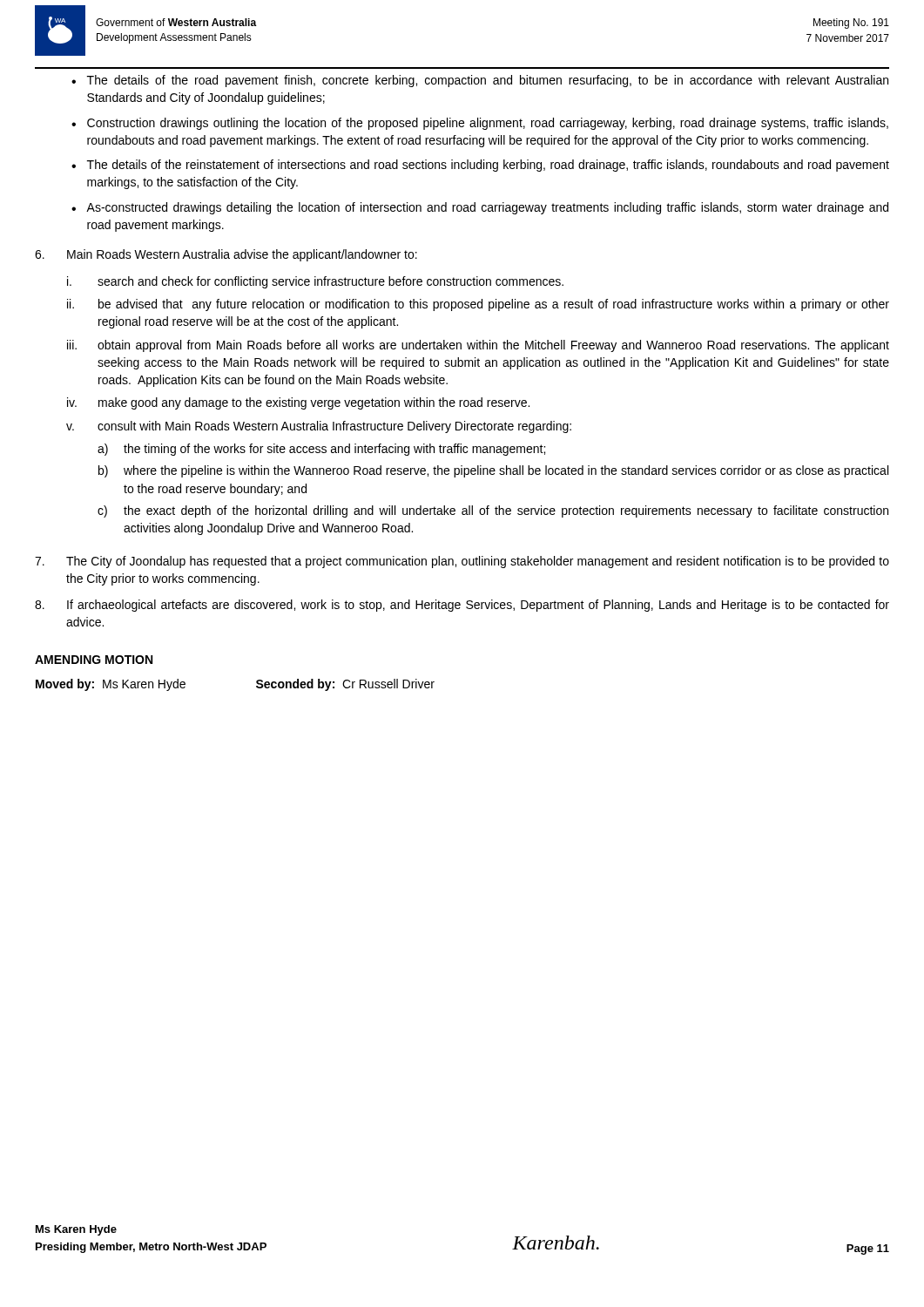Navigate to the element starting "The City of Joondalup has requested"

pyautogui.click(x=462, y=570)
